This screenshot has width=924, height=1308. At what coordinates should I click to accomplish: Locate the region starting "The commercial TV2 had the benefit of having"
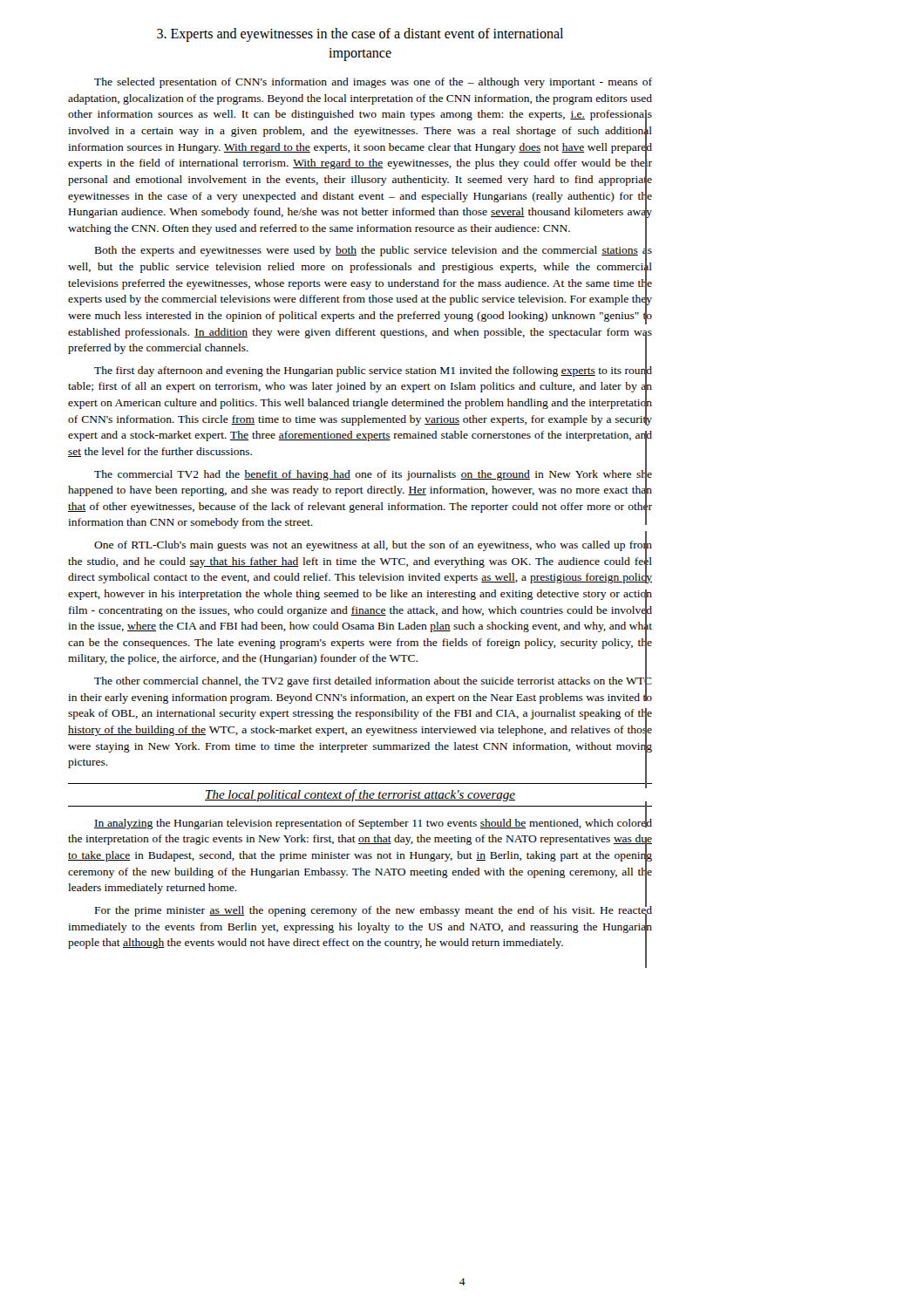(360, 499)
